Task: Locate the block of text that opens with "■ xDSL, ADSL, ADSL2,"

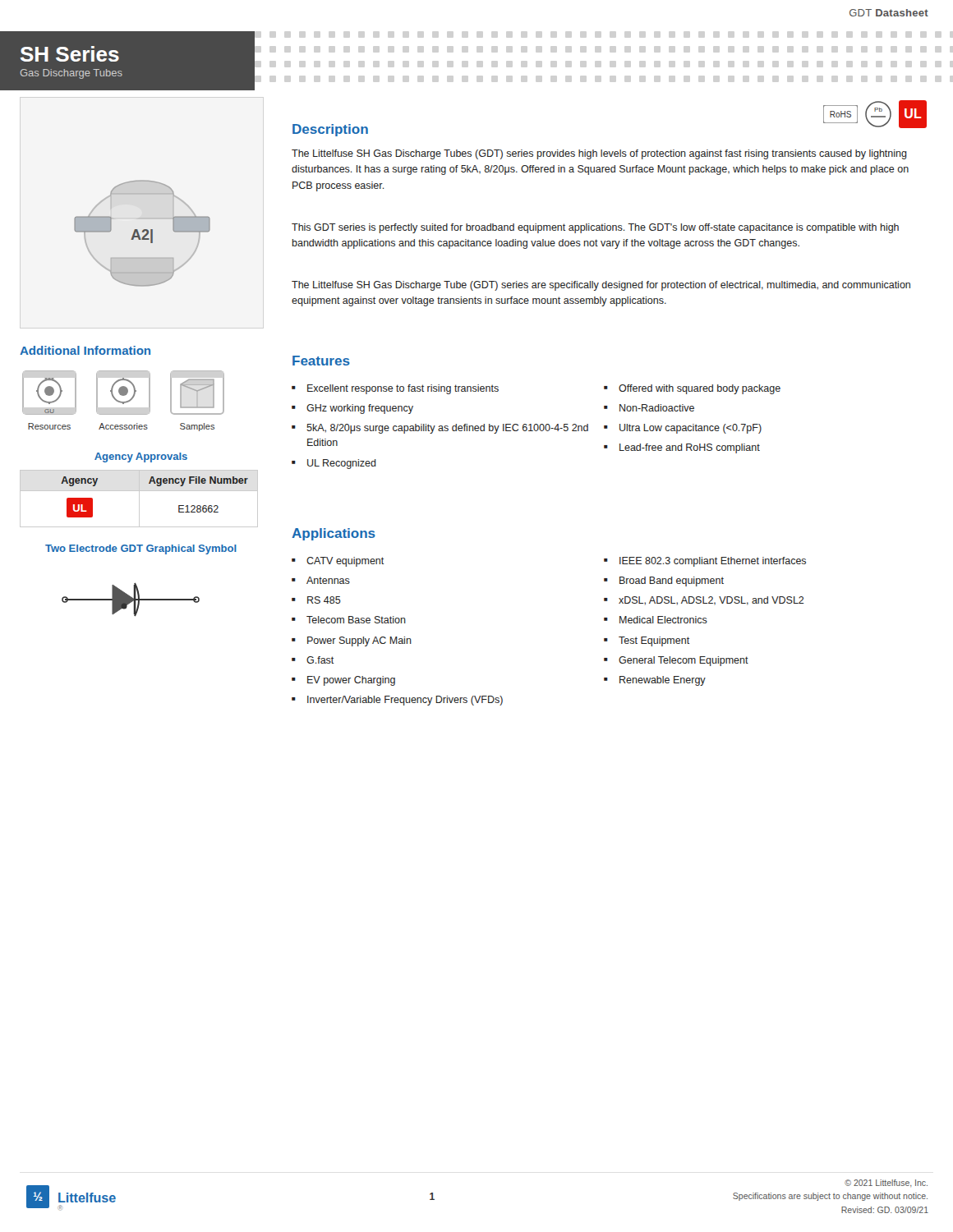Action: click(x=704, y=601)
